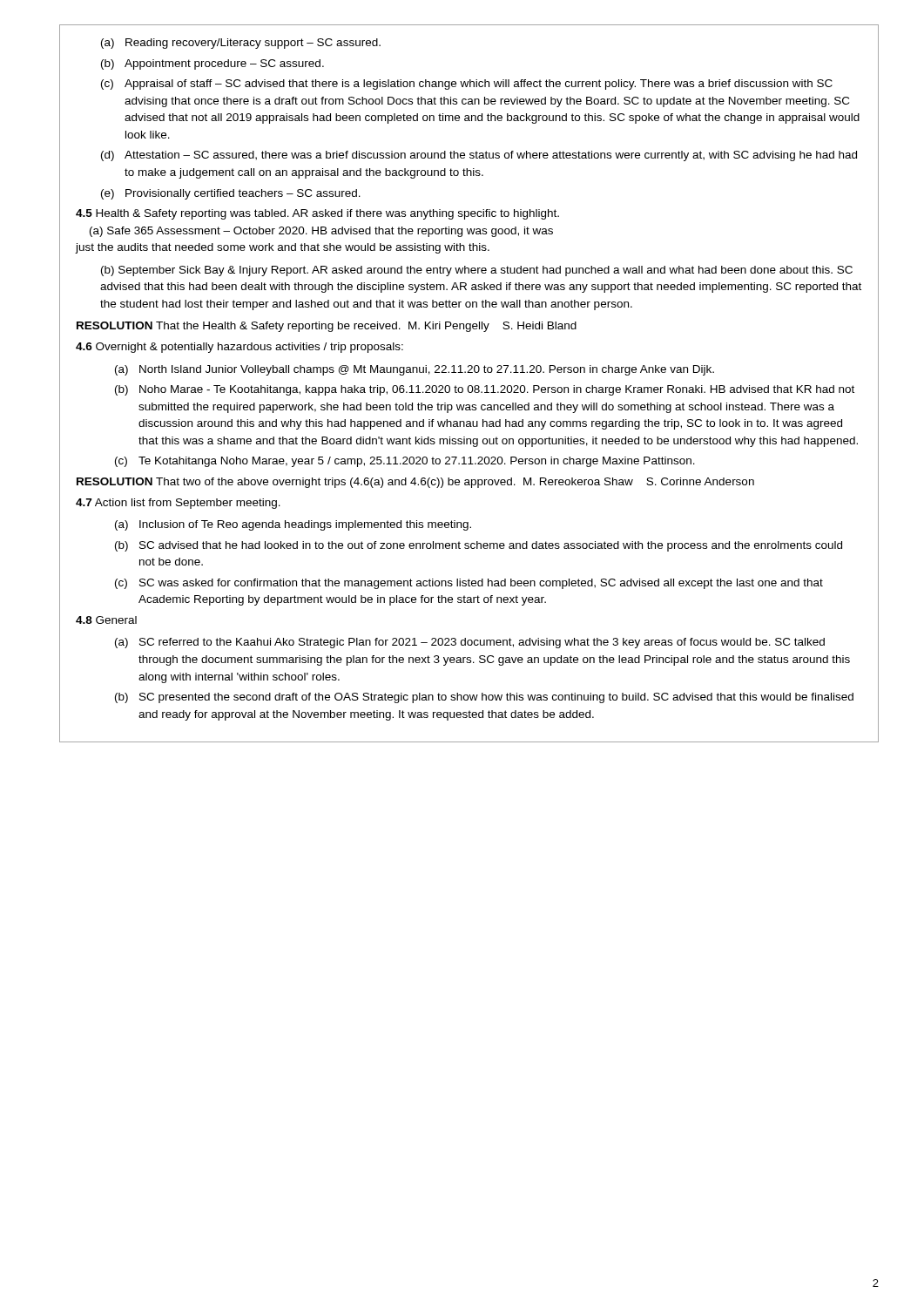This screenshot has height=1307, width=924.
Task: Locate the list item that says "(b) SC advised that he had looked in"
Action: (x=488, y=553)
